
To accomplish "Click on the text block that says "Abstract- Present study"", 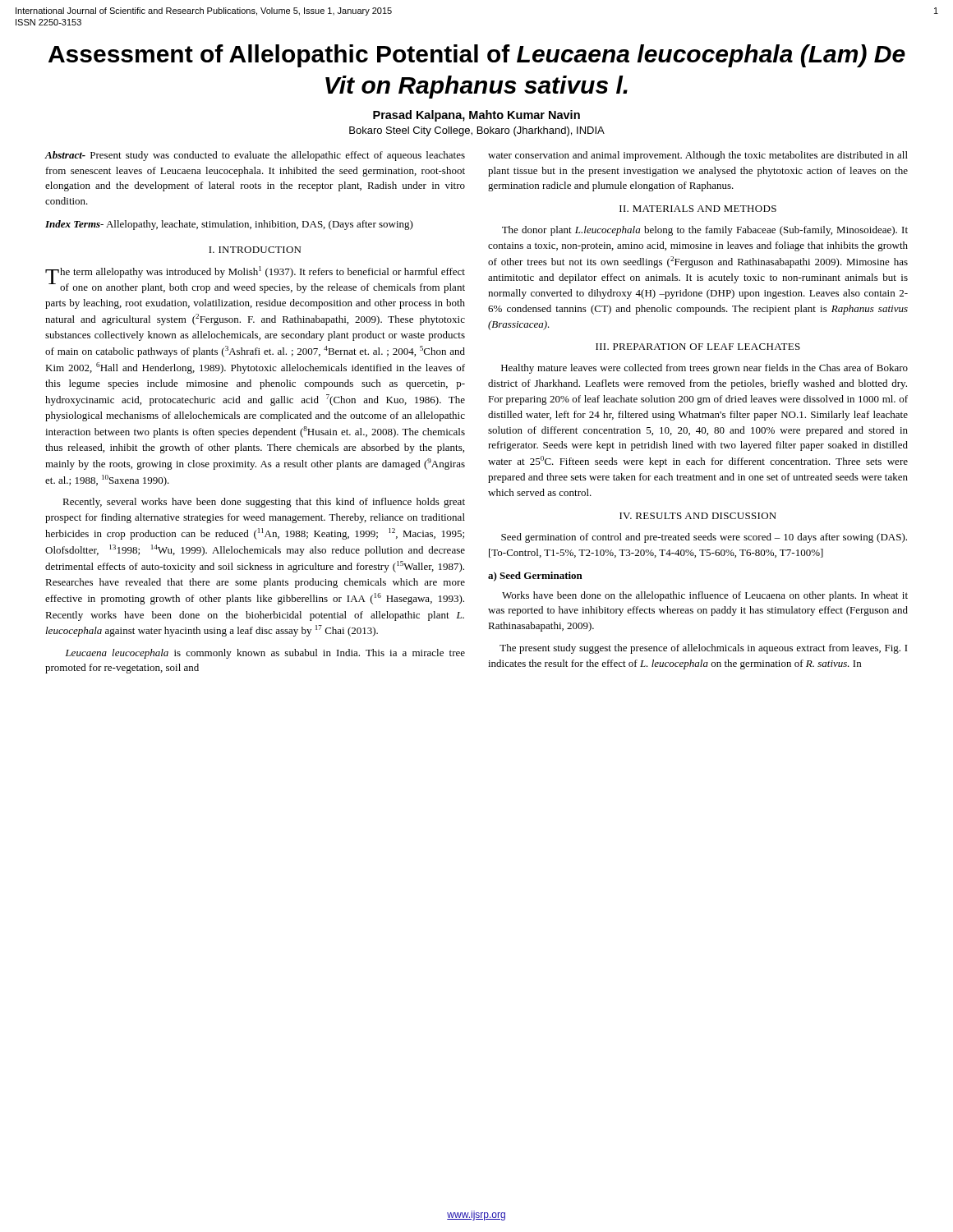I will [x=255, y=178].
